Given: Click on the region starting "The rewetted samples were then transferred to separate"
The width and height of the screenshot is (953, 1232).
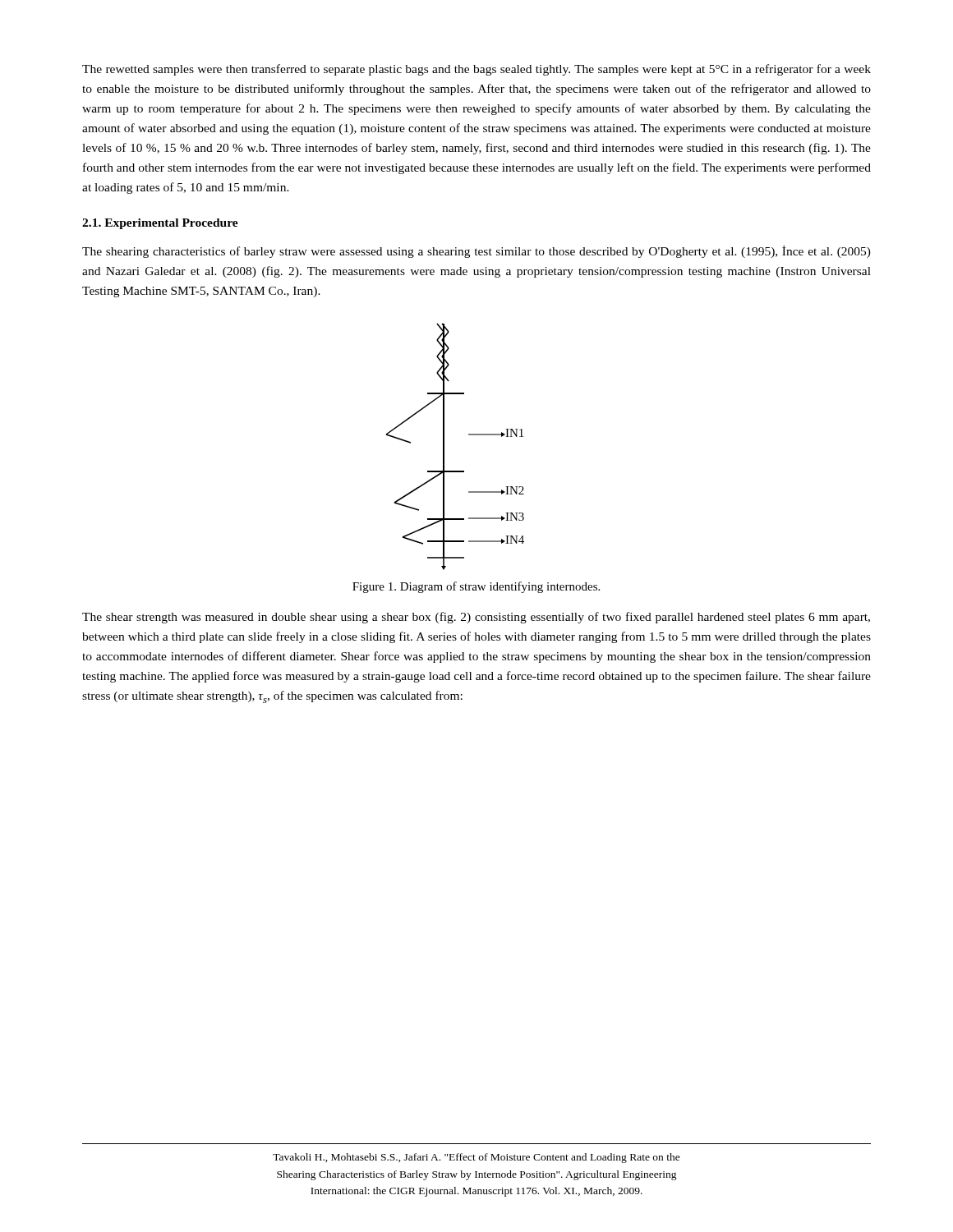Looking at the screenshot, I should click(476, 128).
